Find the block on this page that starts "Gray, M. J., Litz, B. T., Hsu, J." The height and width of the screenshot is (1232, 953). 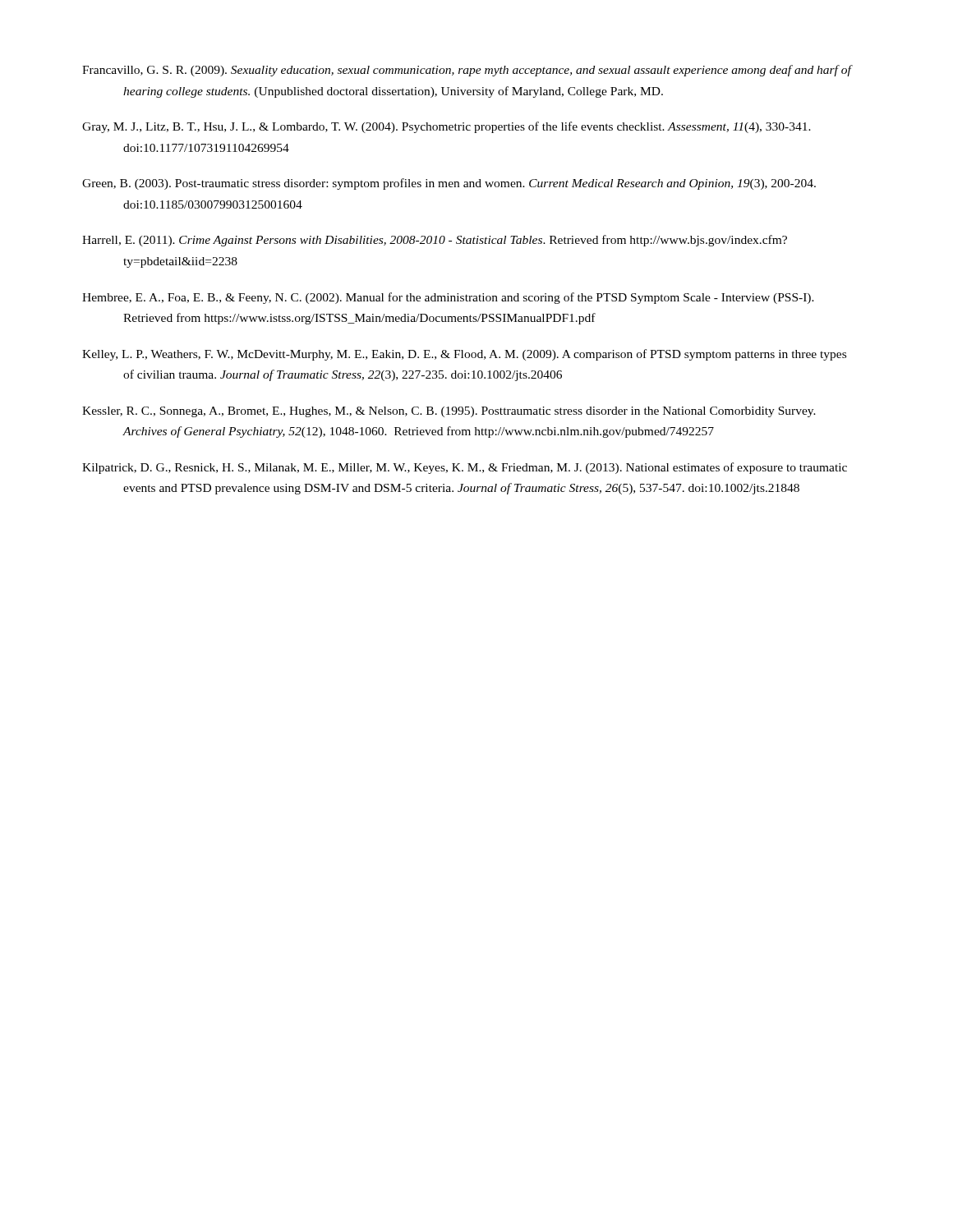[468, 137]
